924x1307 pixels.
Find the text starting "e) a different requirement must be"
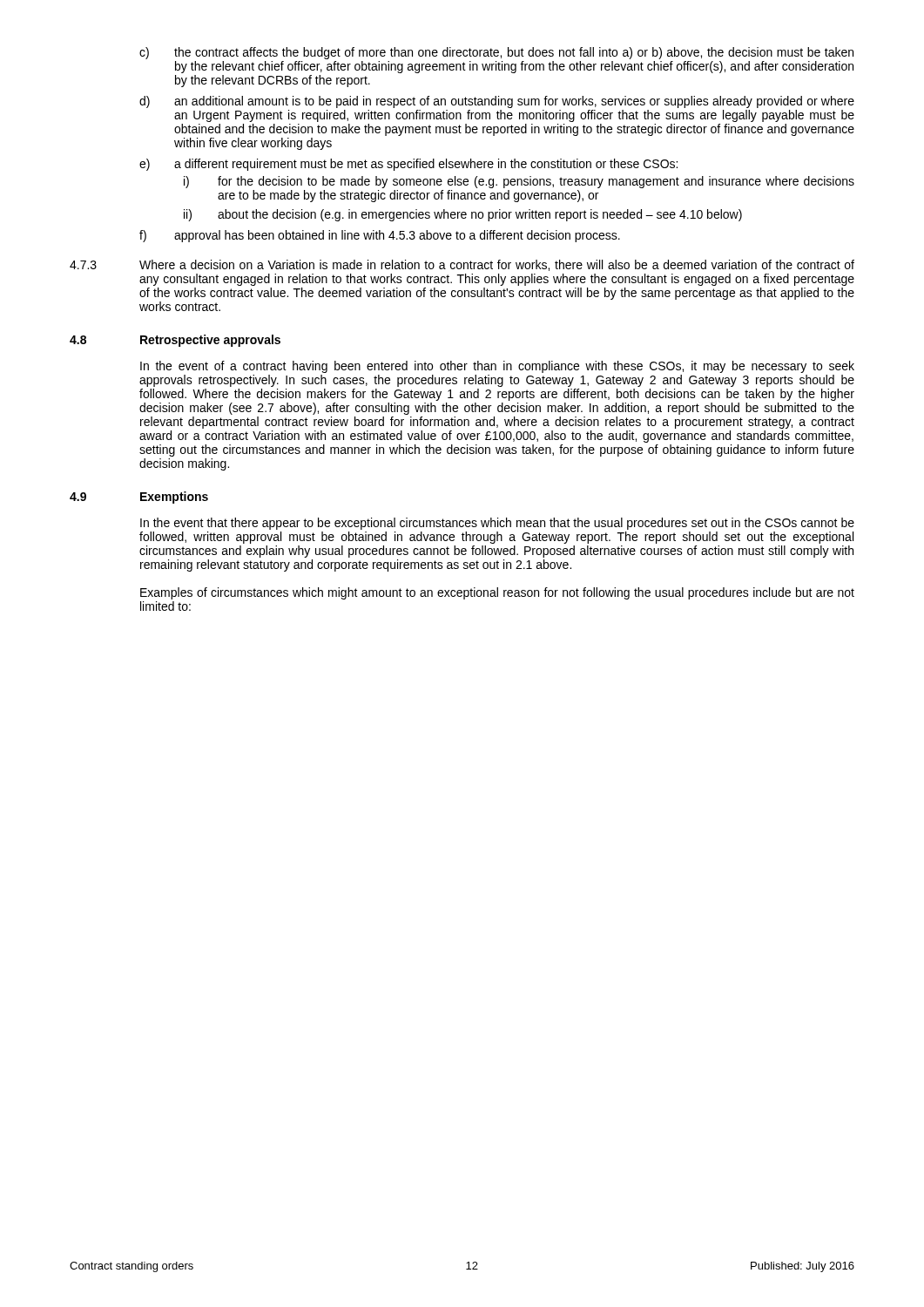[427, 164]
